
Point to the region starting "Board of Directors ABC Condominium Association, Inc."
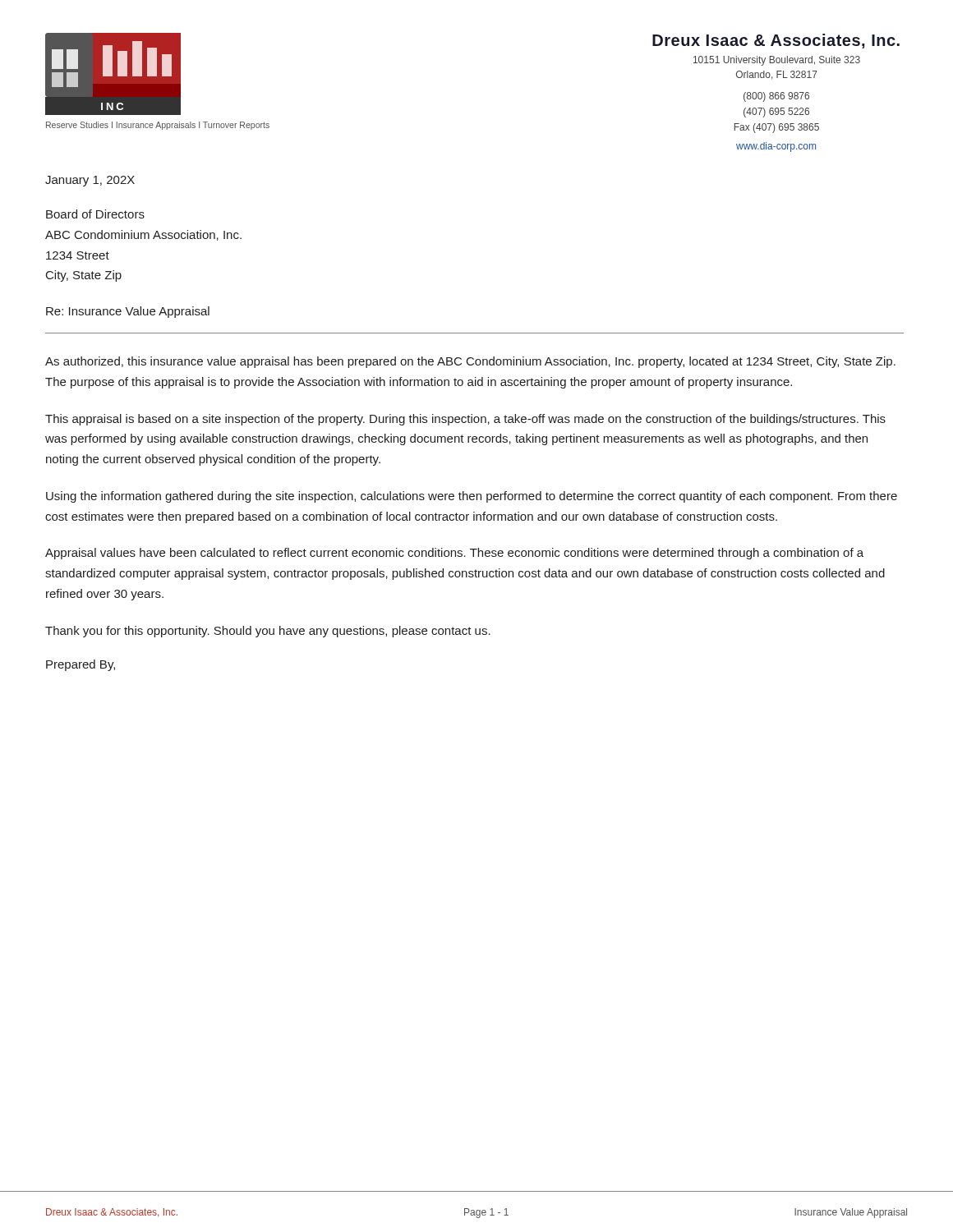point(144,244)
